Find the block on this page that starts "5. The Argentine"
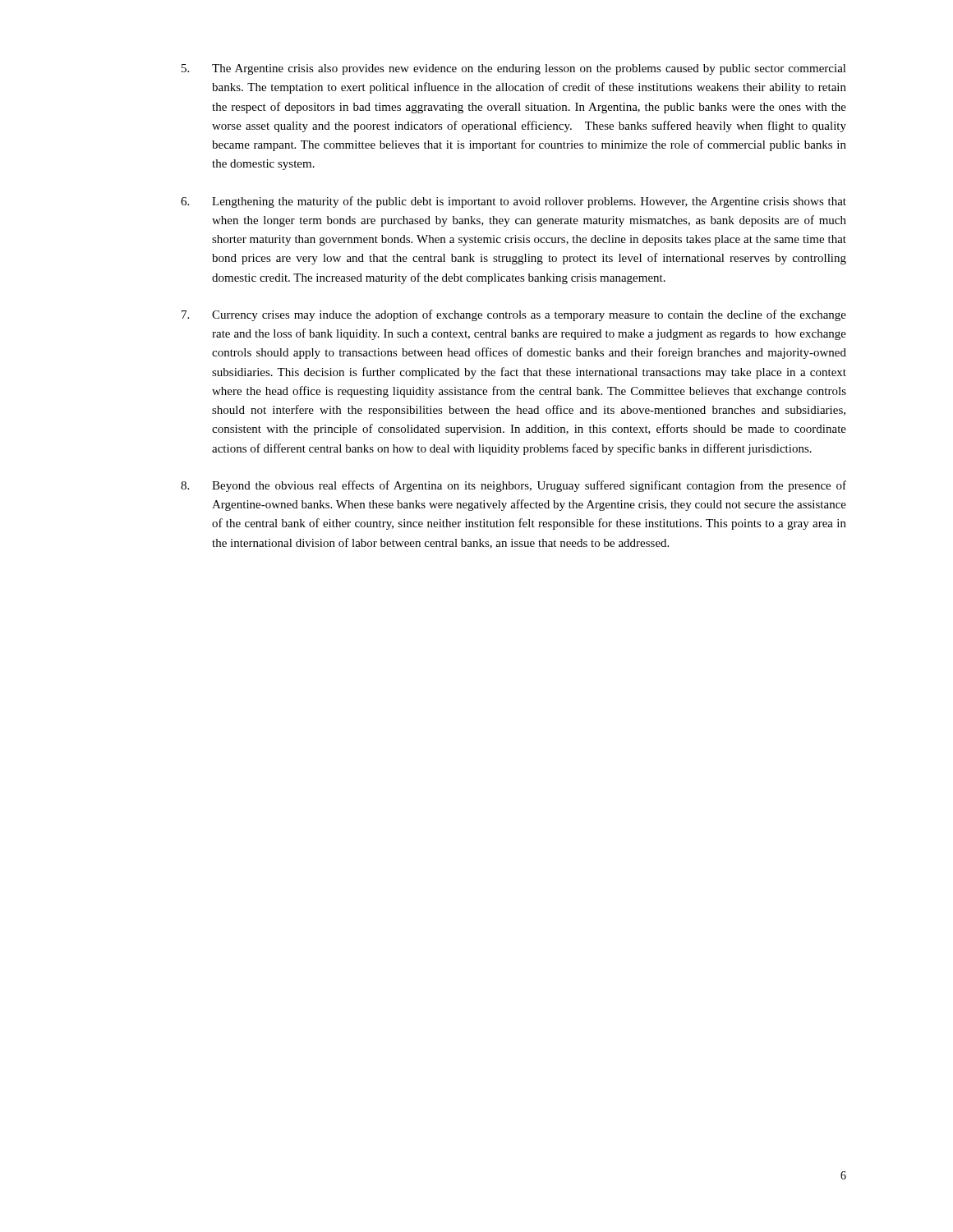Image resolution: width=953 pixels, height=1232 pixels. pos(513,116)
